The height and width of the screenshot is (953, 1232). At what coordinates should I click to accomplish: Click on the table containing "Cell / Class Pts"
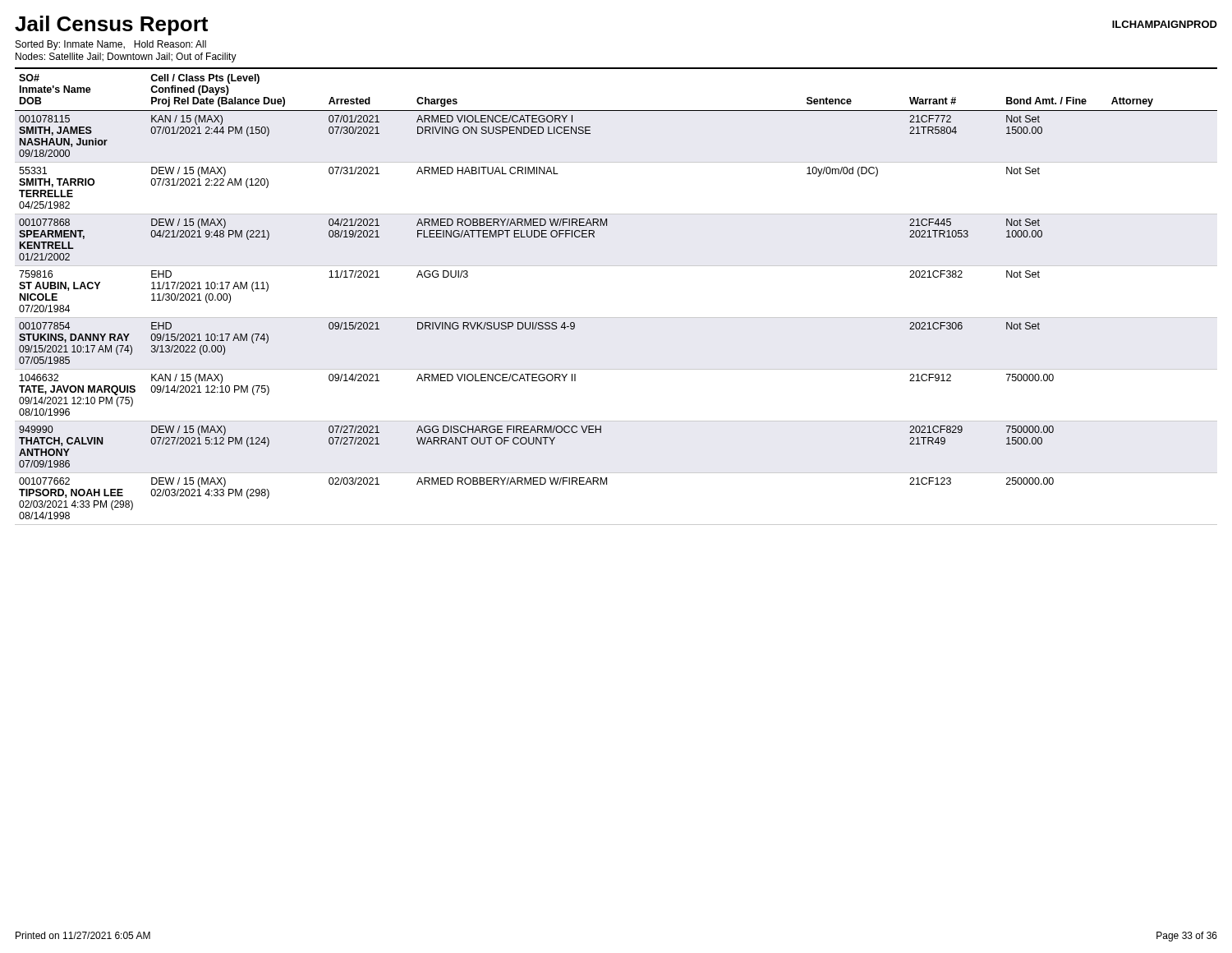616,296
